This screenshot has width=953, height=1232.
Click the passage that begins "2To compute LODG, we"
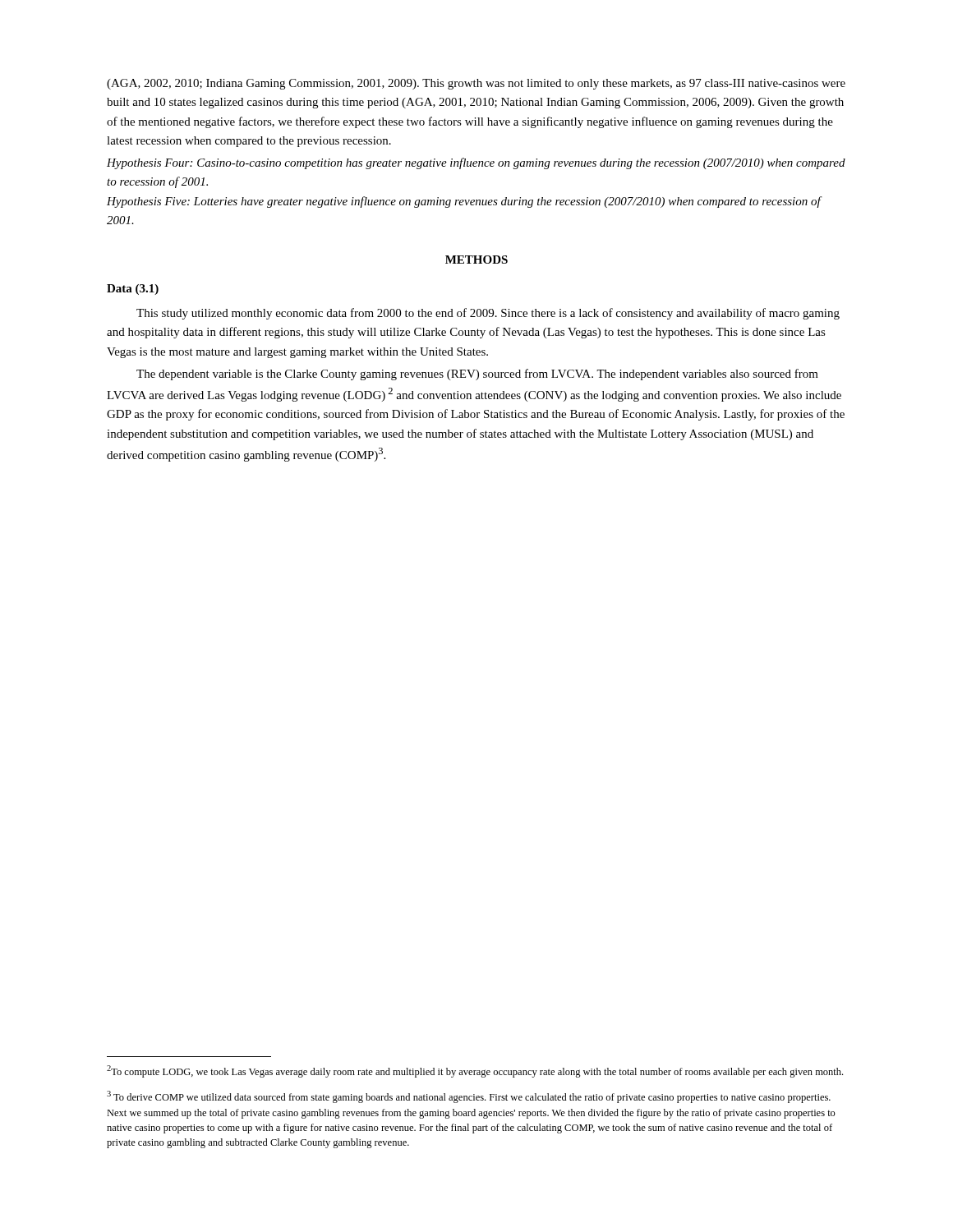pos(475,1071)
